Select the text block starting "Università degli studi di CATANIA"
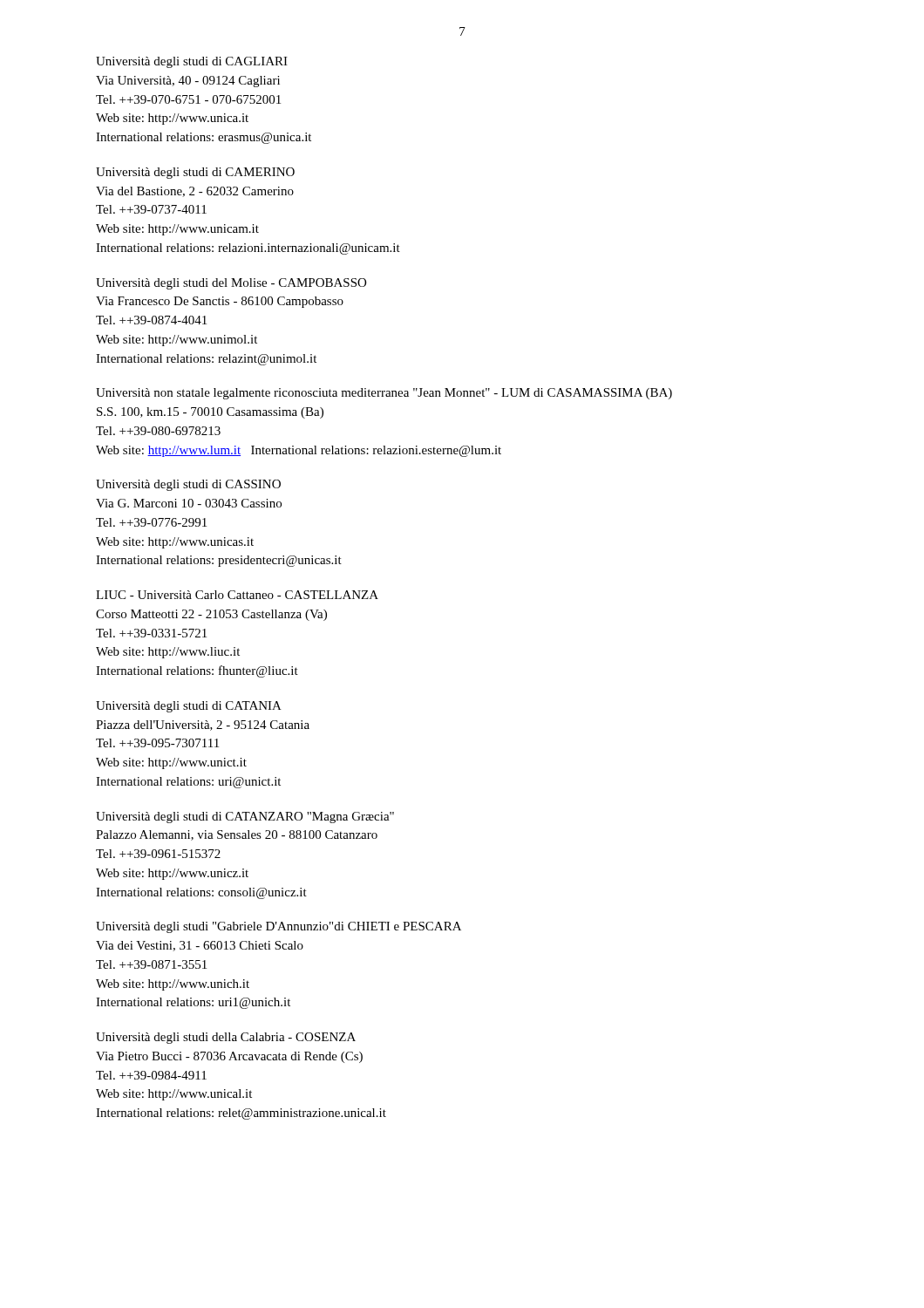The image size is (924, 1308). point(203,743)
